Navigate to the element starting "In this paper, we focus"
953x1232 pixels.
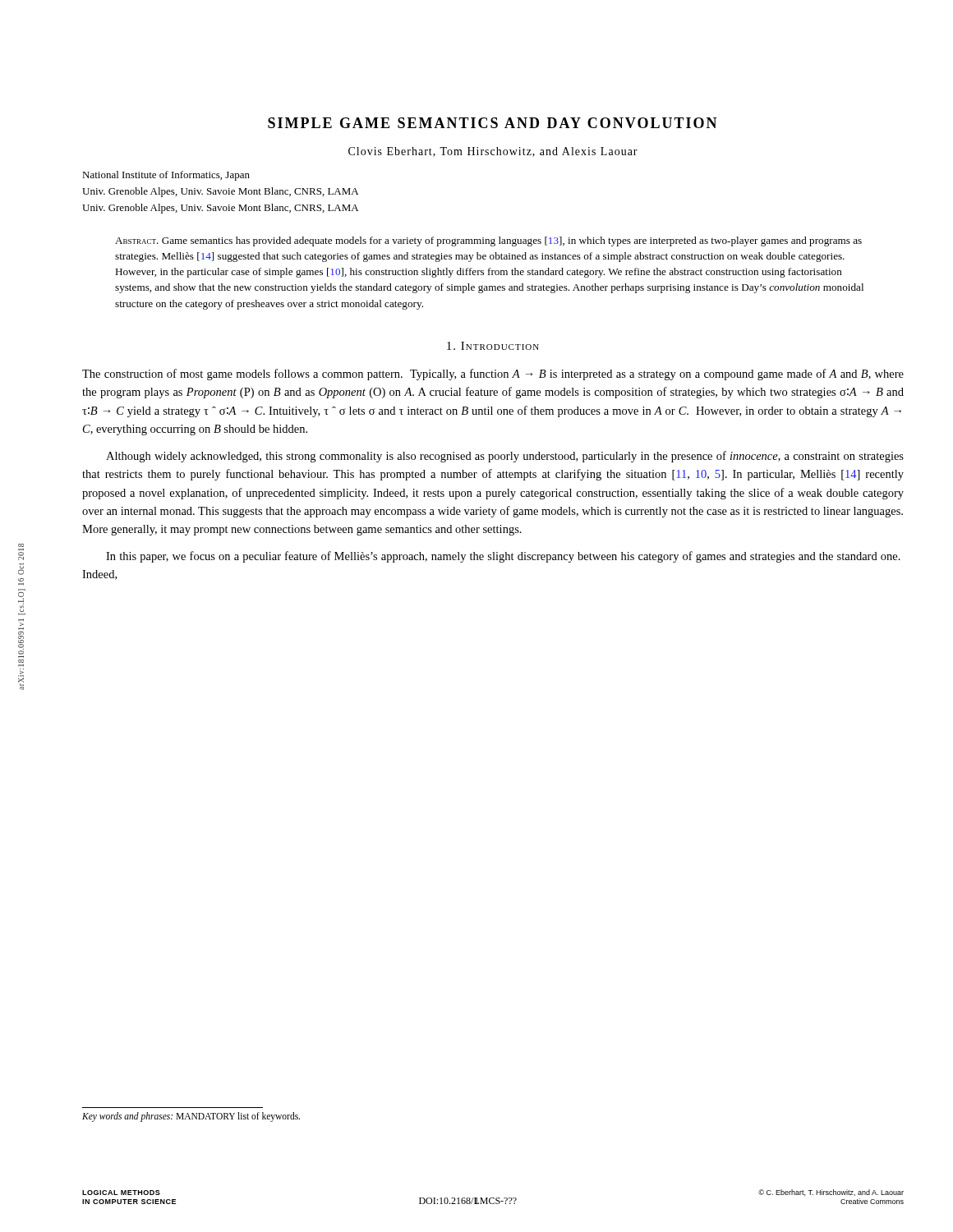493,565
